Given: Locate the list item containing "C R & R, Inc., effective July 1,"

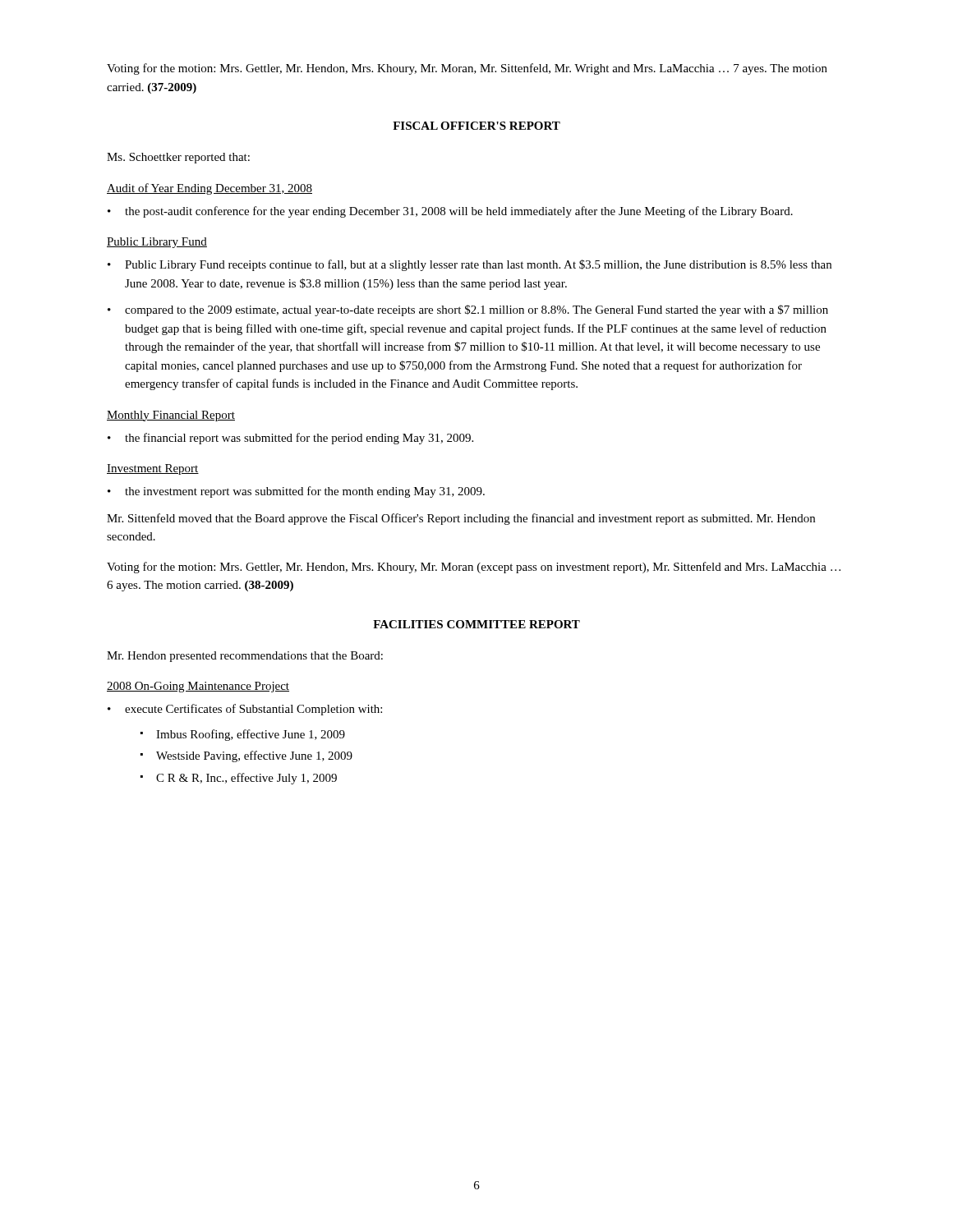Looking at the screenshot, I should (247, 777).
